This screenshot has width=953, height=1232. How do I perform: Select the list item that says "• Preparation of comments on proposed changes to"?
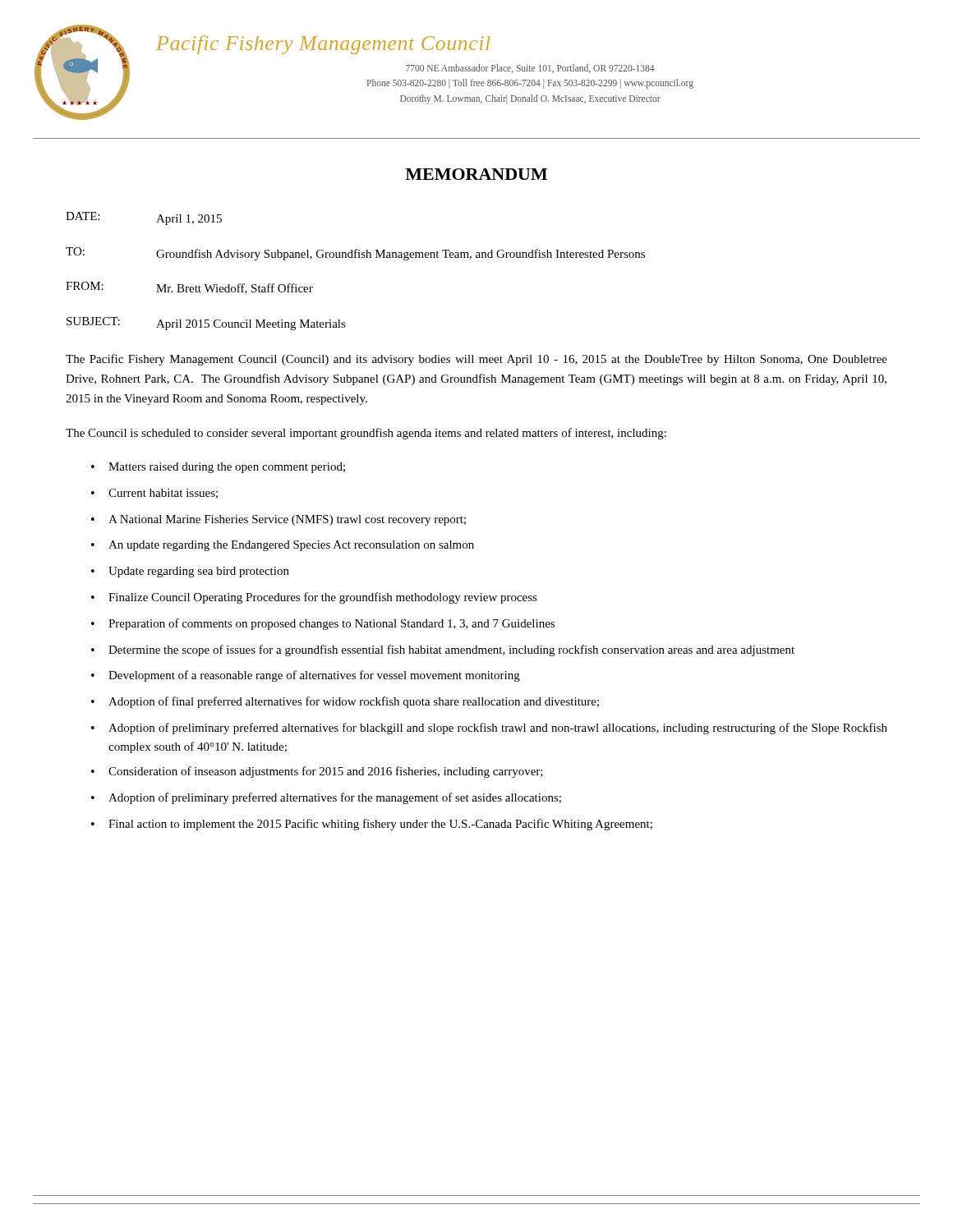489,624
